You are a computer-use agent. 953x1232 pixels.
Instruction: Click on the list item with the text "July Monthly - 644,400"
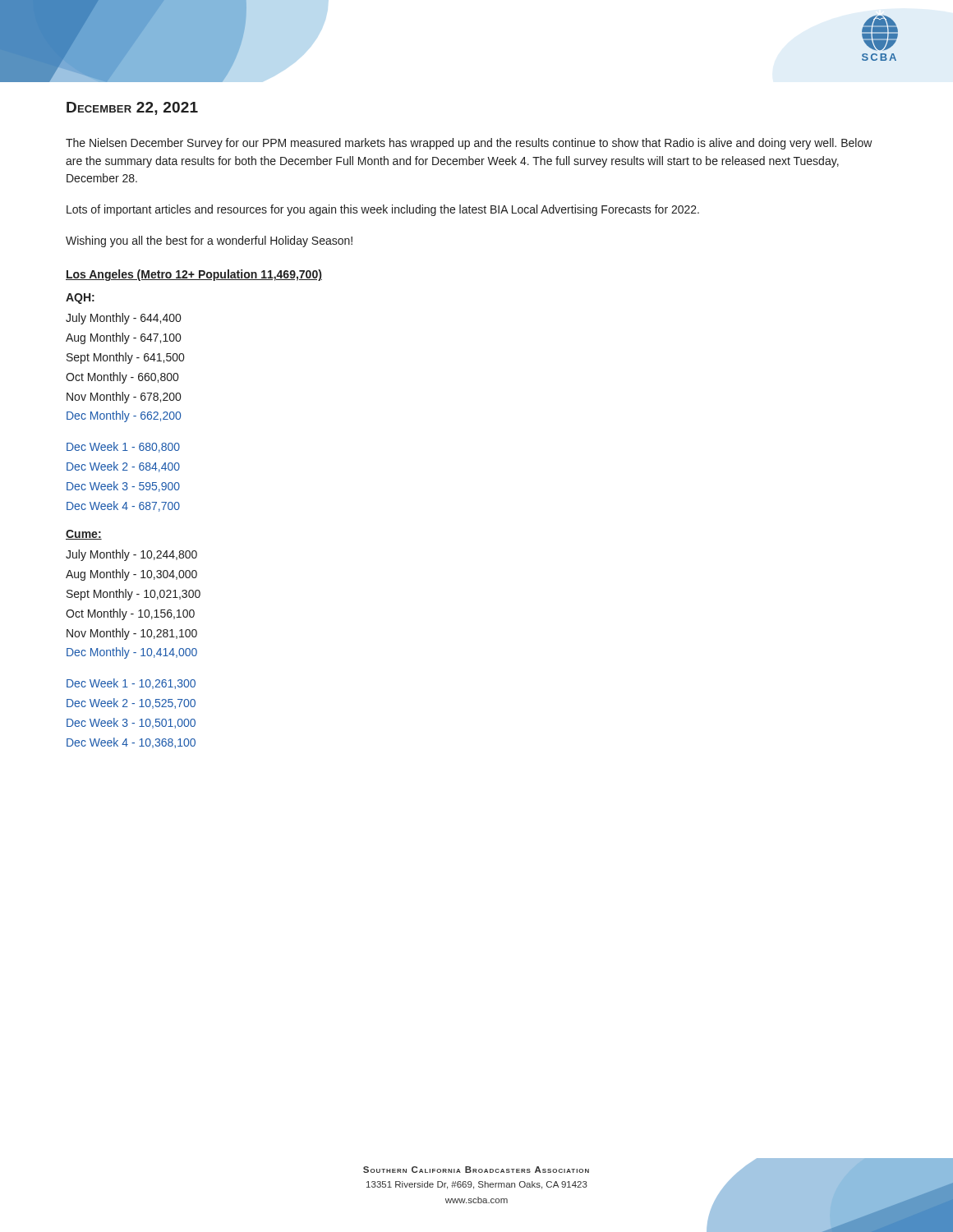tap(124, 318)
